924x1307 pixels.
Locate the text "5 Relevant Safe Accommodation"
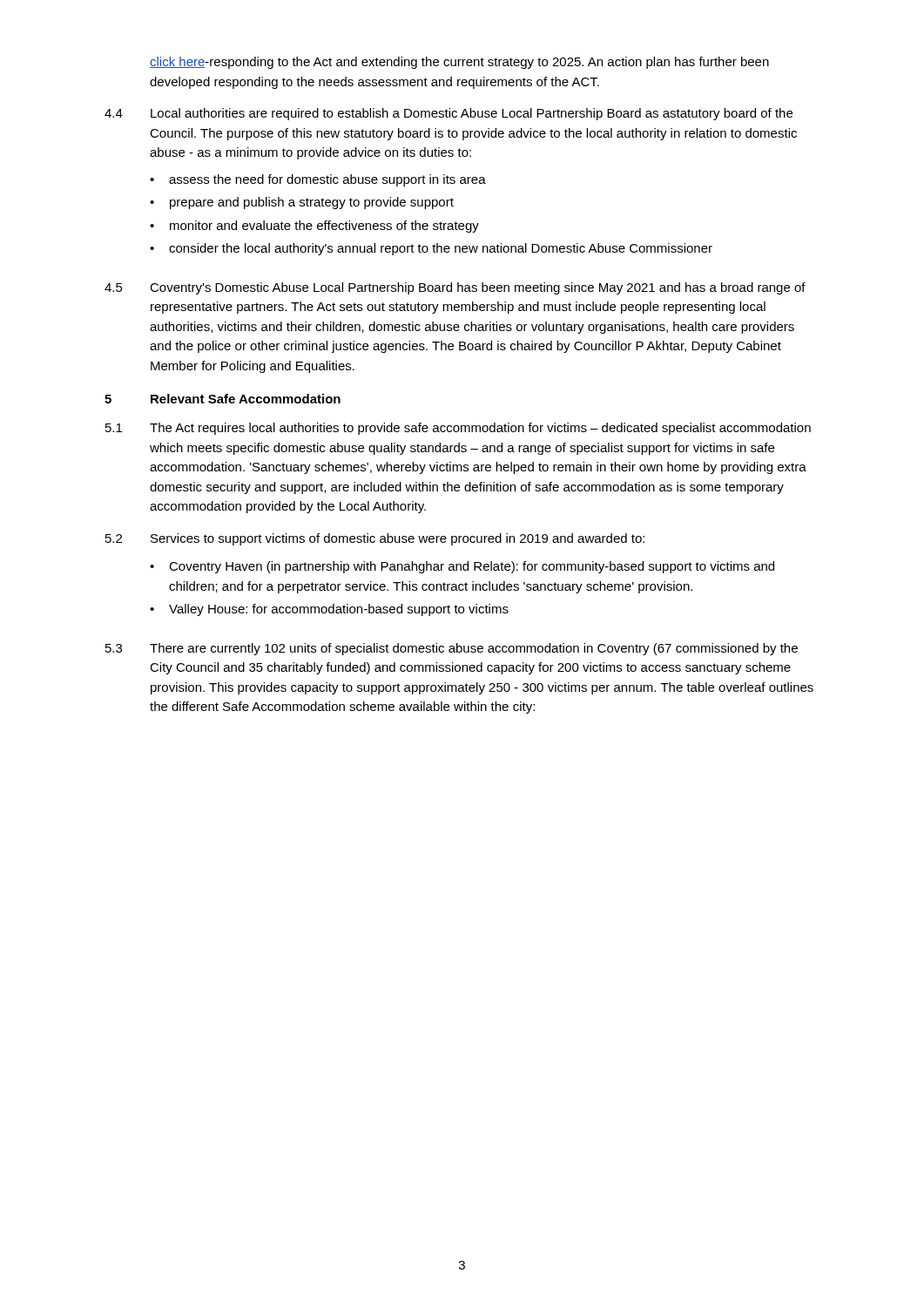(x=223, y=399)
